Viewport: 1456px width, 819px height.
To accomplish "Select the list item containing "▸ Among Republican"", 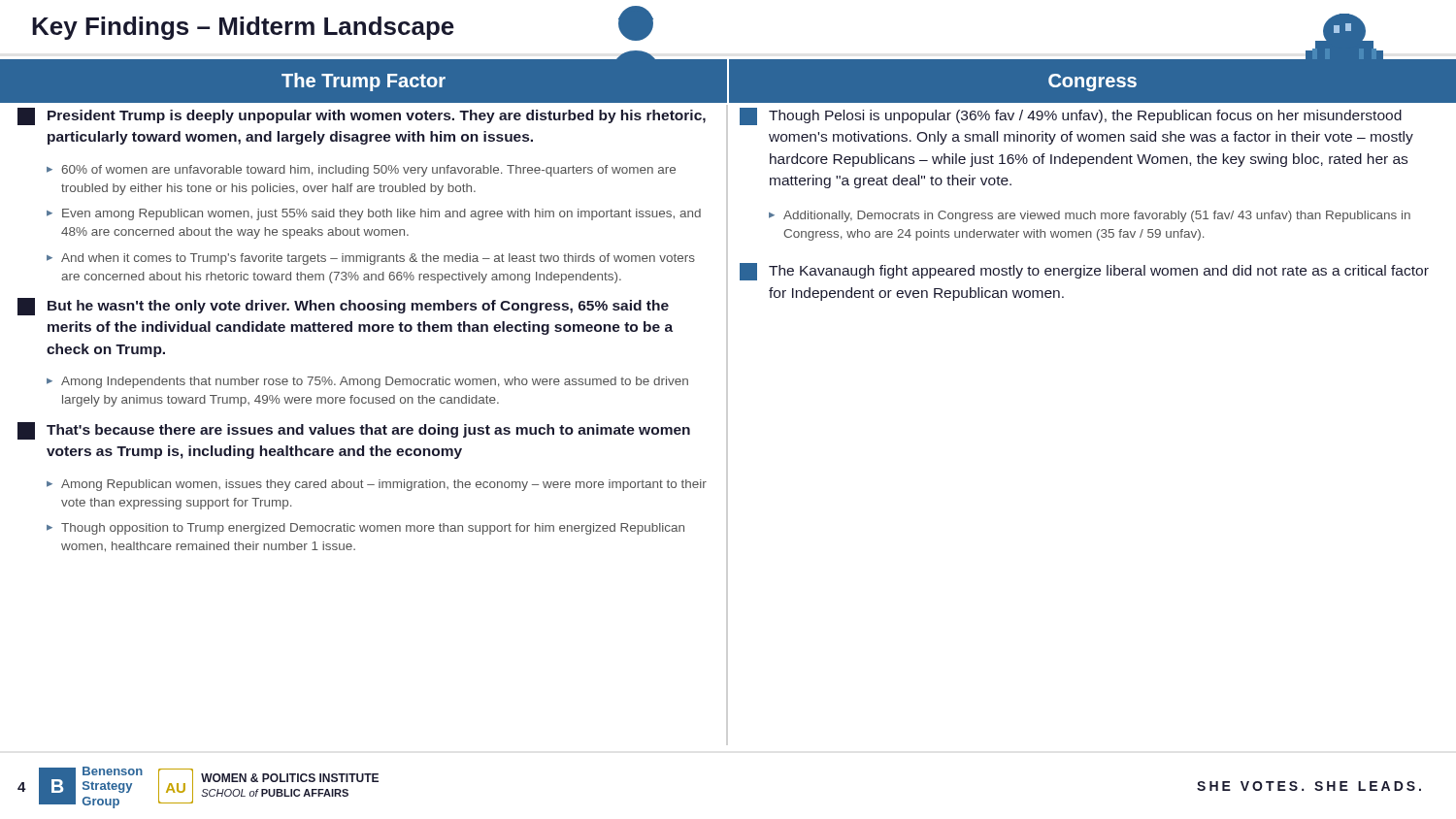I will 381,493.
